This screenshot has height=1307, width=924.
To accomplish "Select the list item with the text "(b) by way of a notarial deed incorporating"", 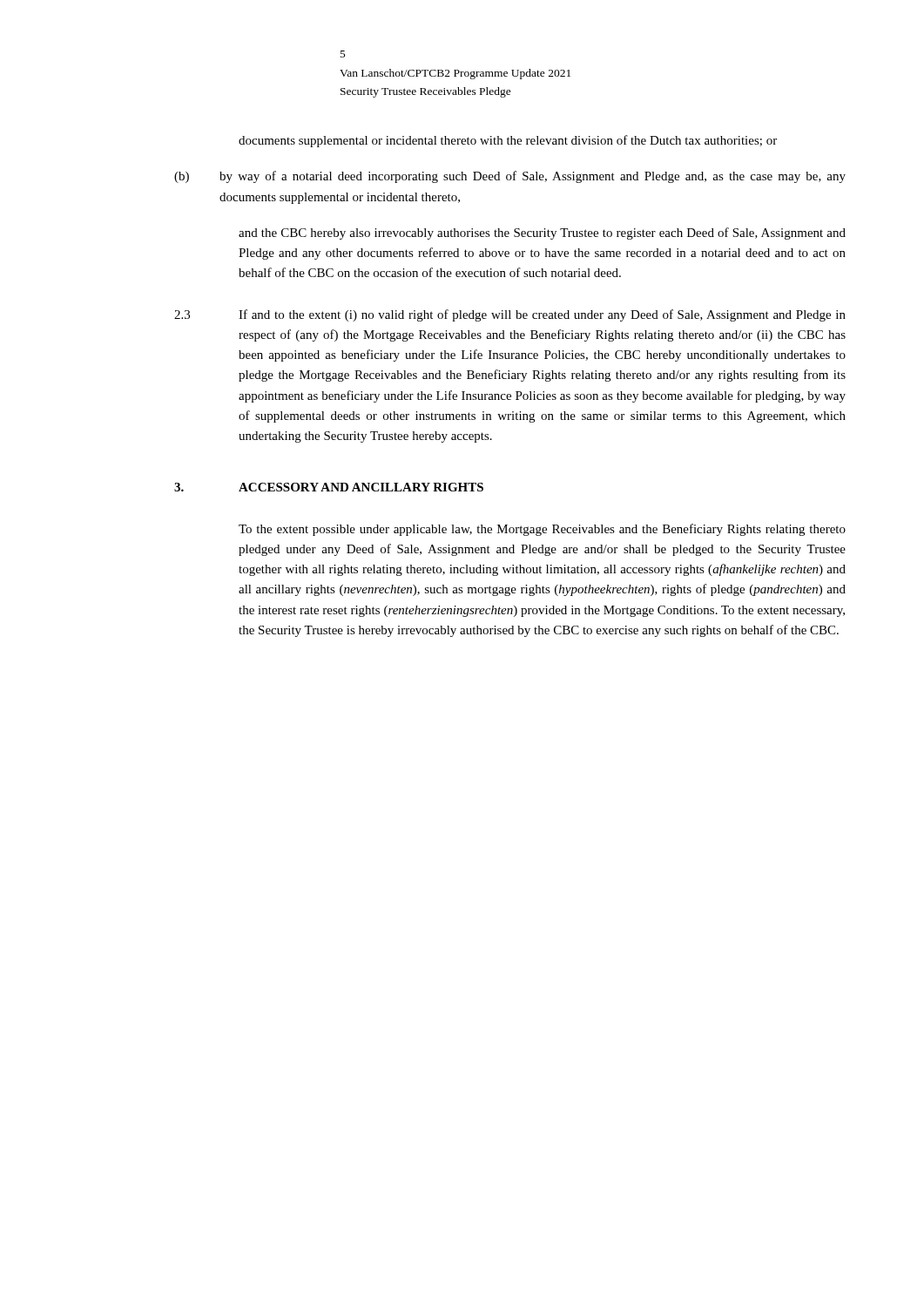I will point(510,187).
